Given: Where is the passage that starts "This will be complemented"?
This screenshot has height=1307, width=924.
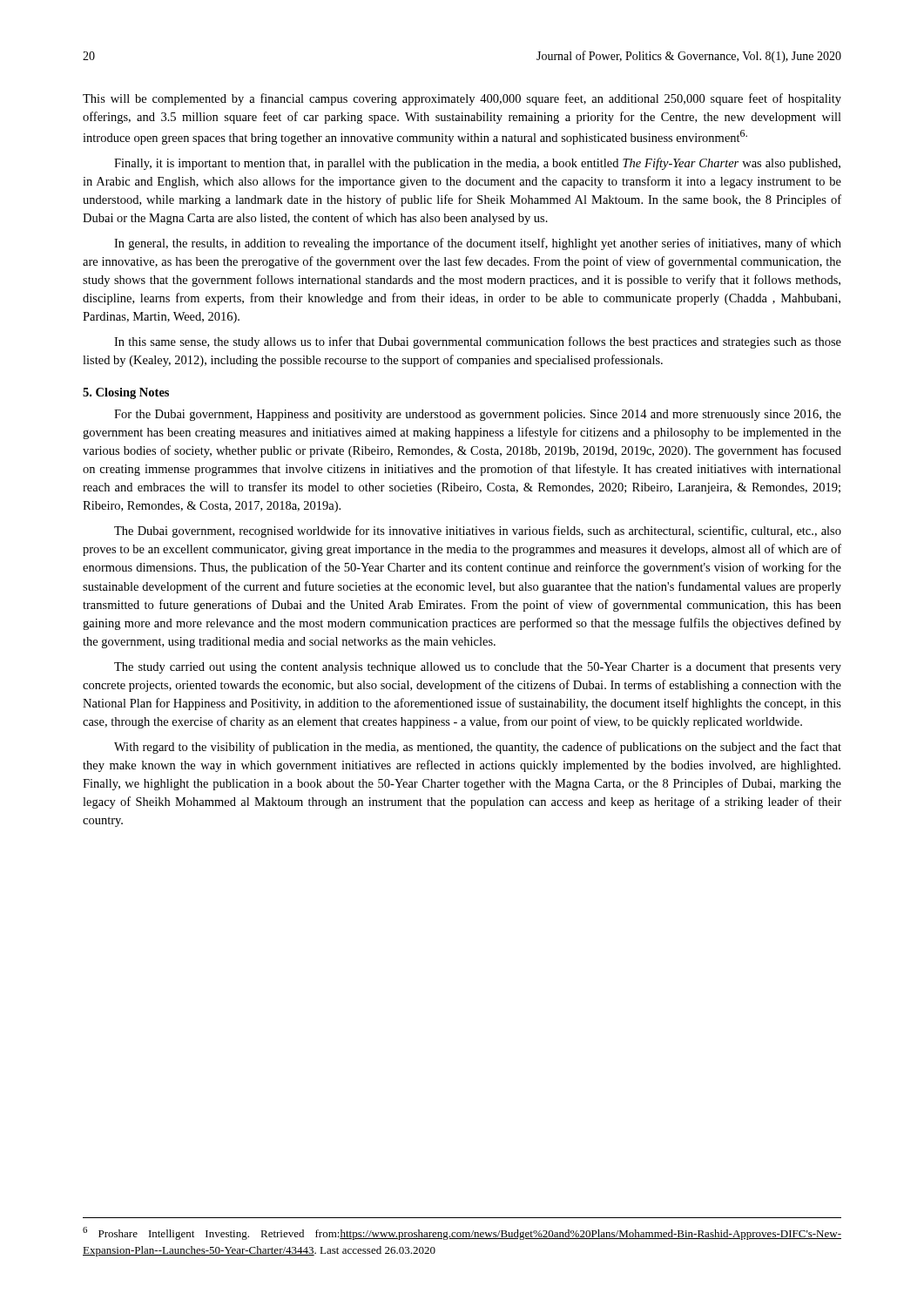Looking at the screenshot, I should (x=462, y=119).
